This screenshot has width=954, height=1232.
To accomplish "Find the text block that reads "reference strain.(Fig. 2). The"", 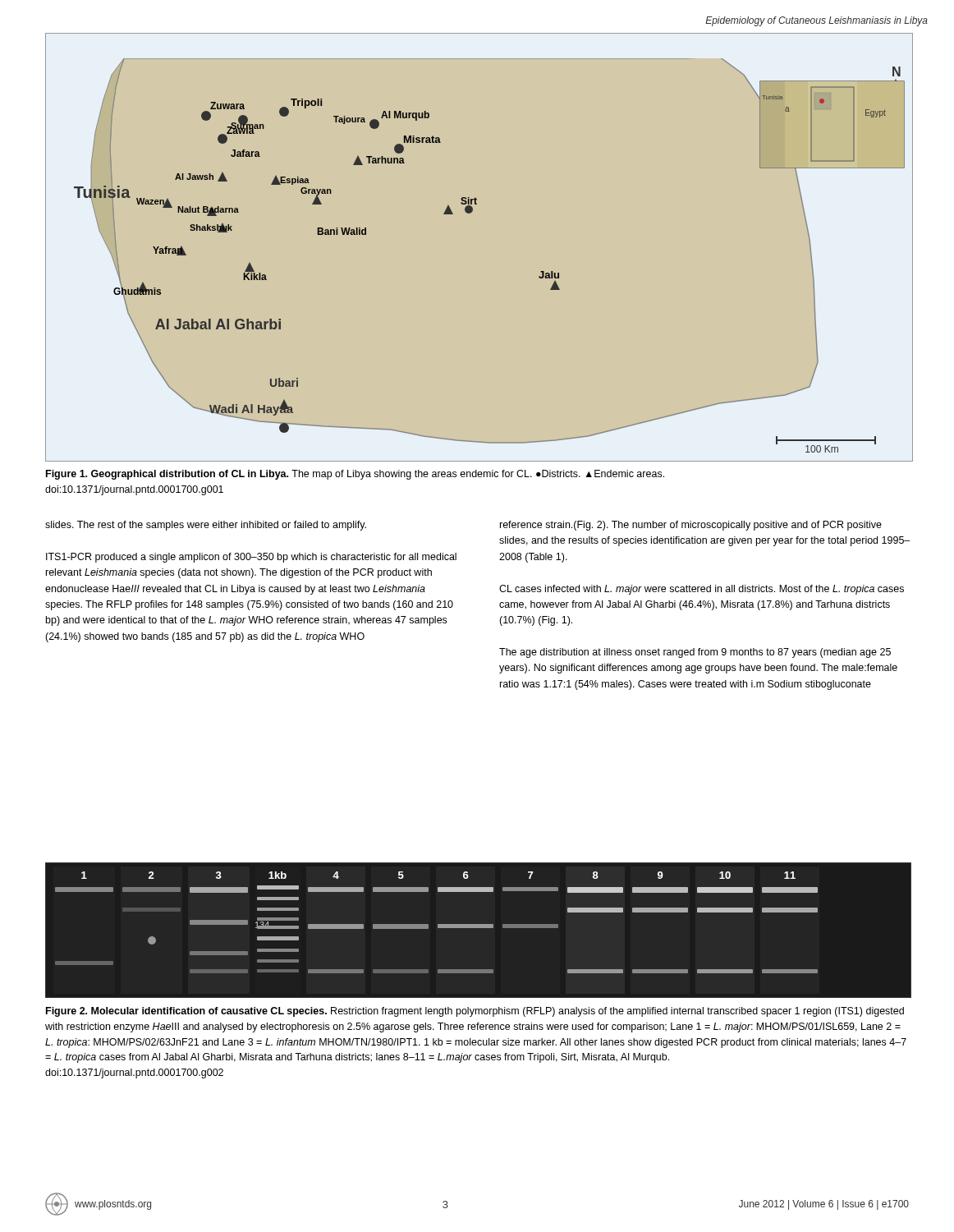I will coord(705,604).
